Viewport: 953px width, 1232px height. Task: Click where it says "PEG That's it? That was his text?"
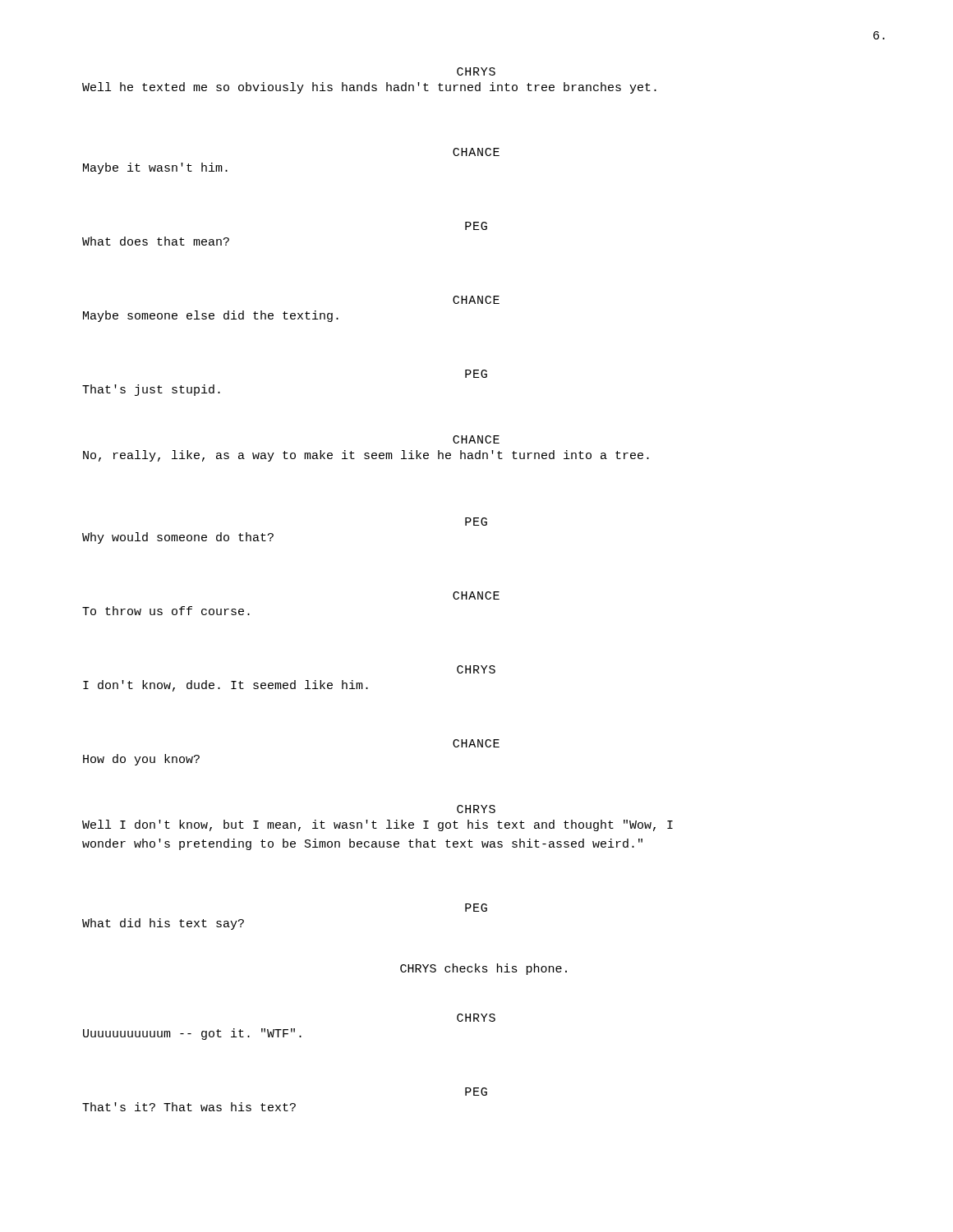[x=476, y=1102]
